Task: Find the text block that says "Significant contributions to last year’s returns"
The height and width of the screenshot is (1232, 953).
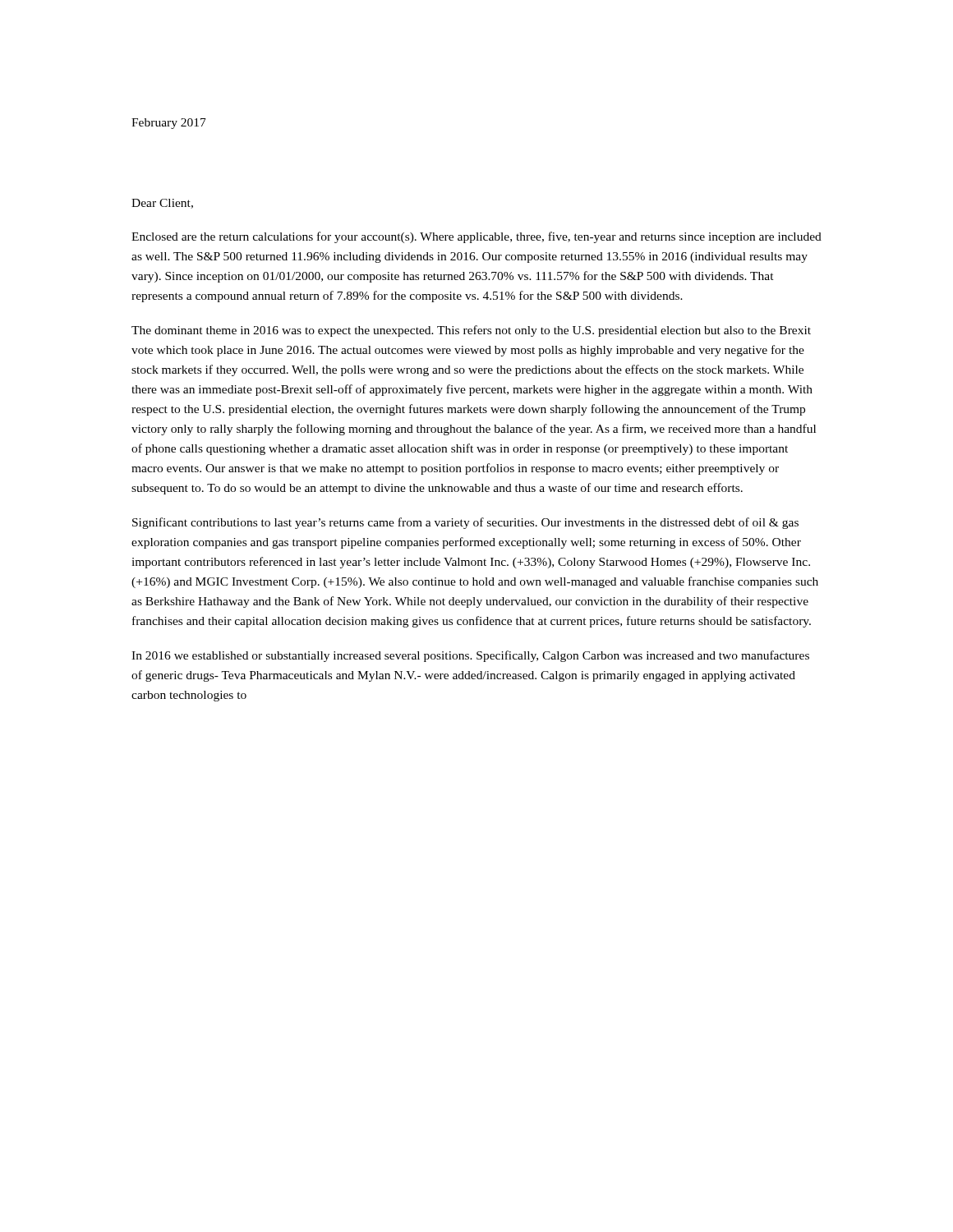Action: pyautogui.click(x=475, y=571)
